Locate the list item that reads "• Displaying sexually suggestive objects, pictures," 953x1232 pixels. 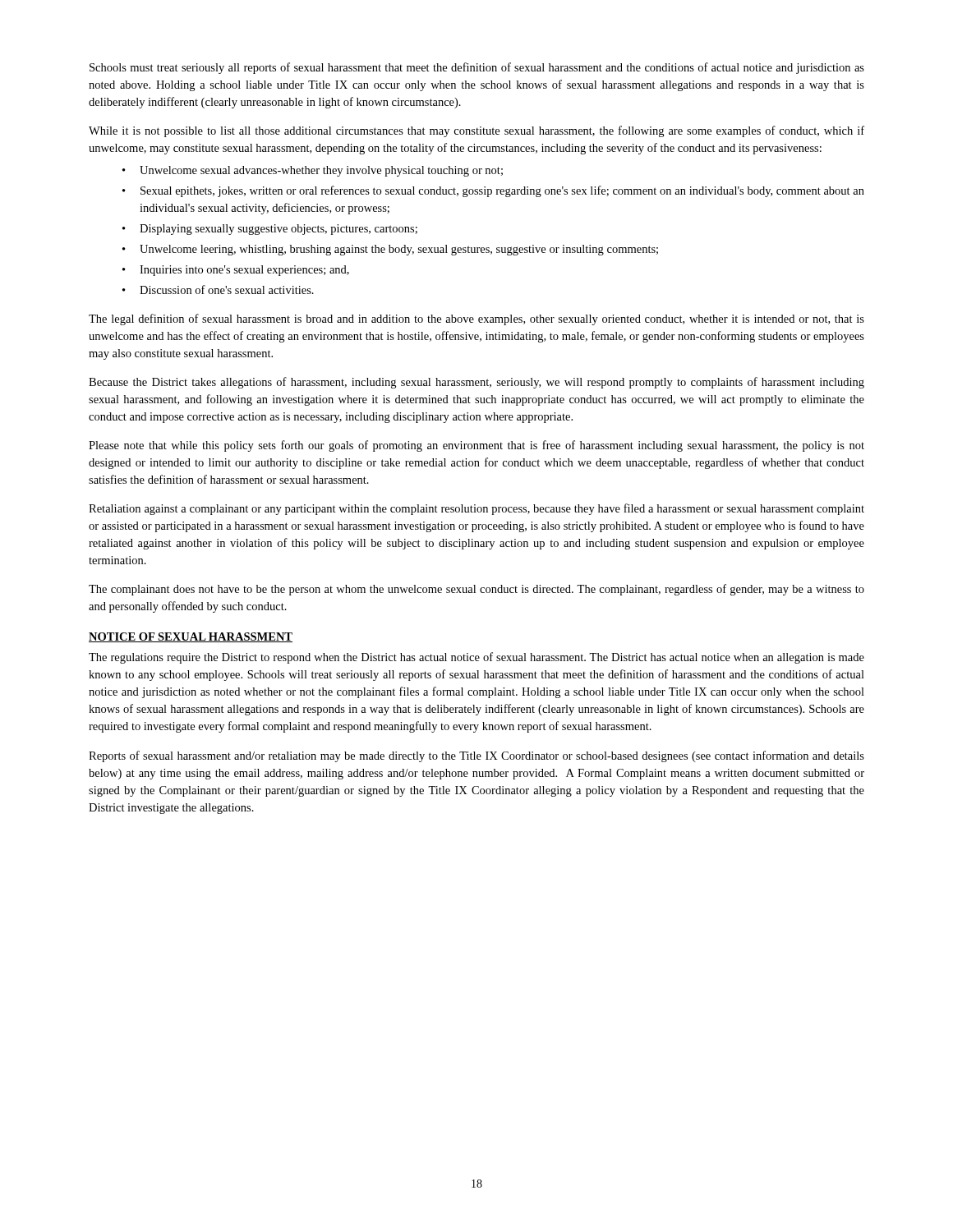pos(270,230)
